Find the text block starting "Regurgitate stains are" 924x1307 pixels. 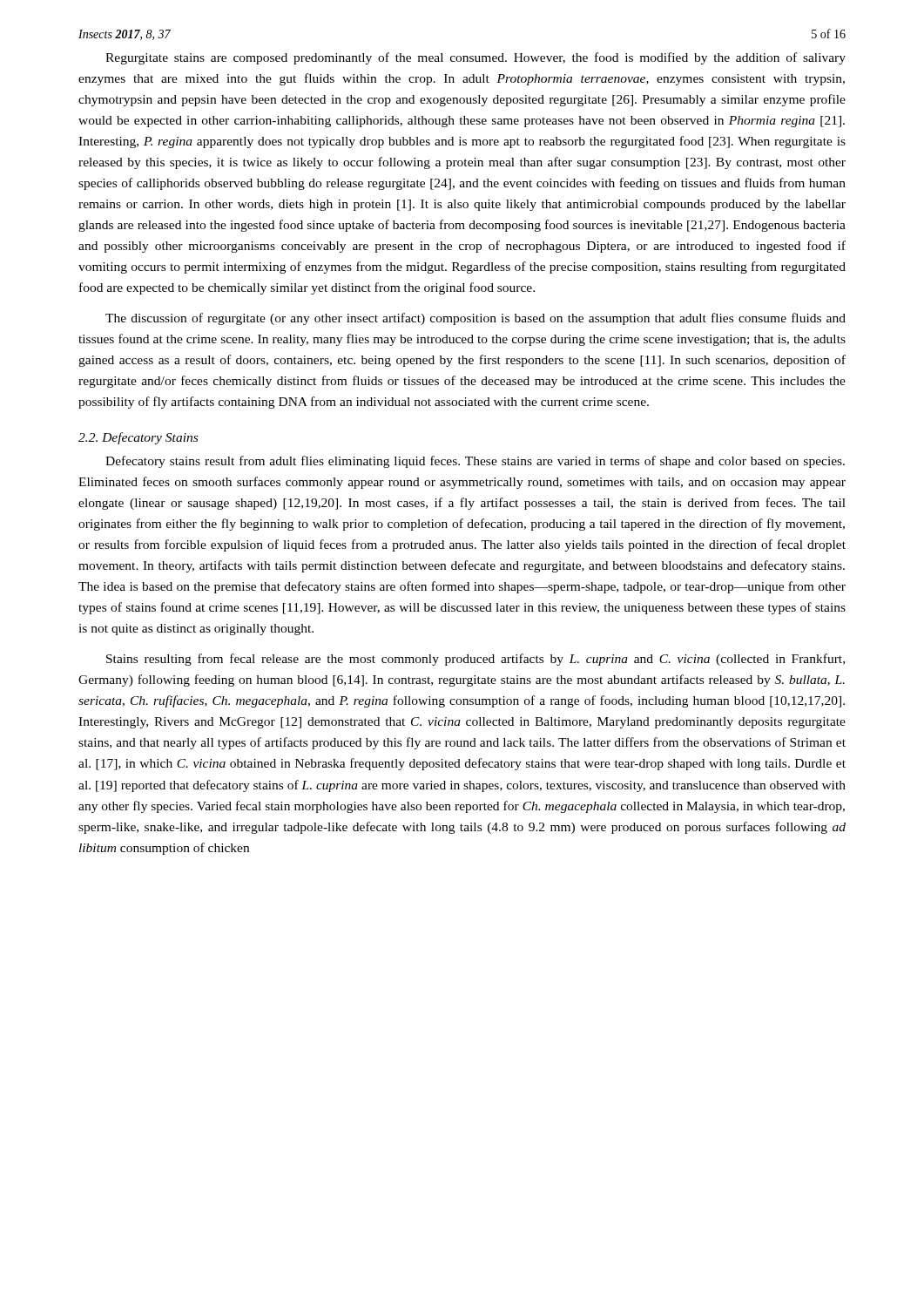462,173
